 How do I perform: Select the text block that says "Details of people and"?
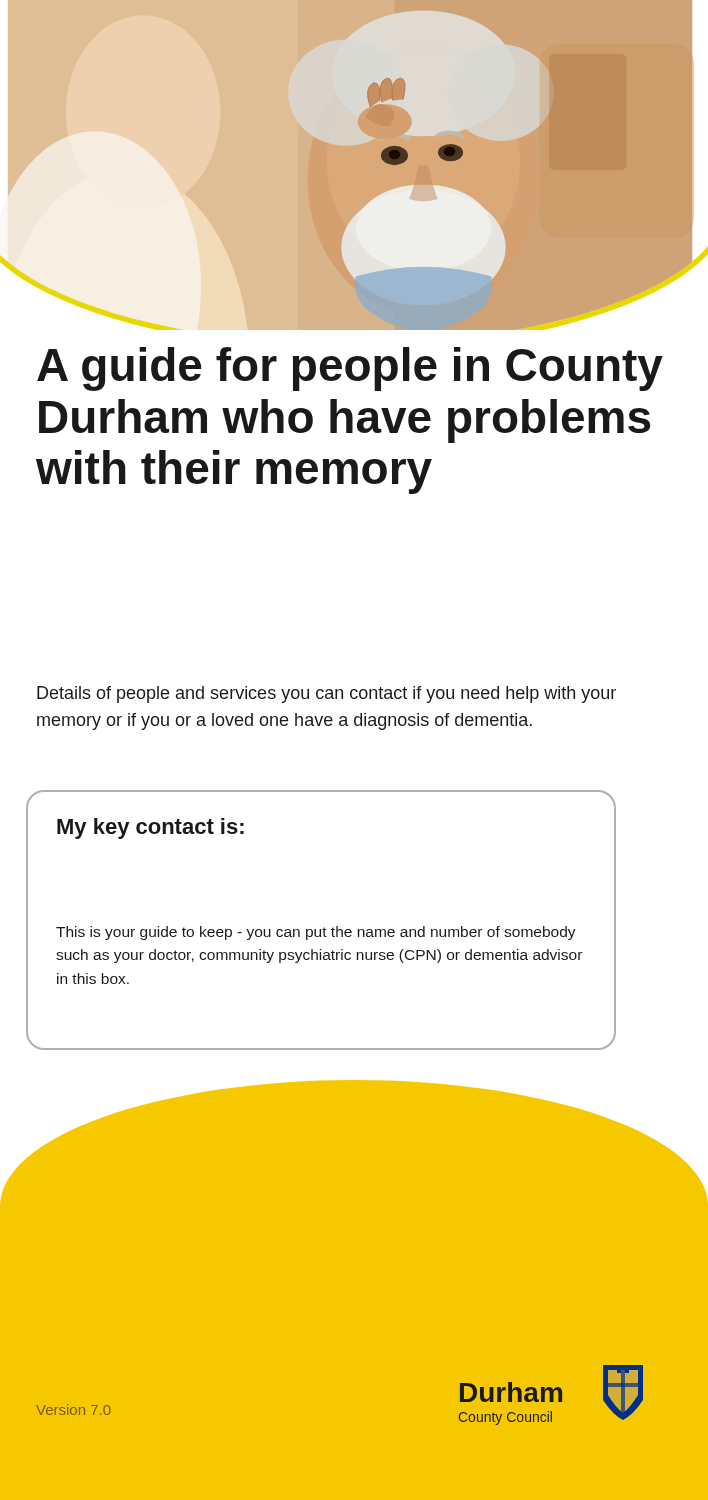coord(346,707)
